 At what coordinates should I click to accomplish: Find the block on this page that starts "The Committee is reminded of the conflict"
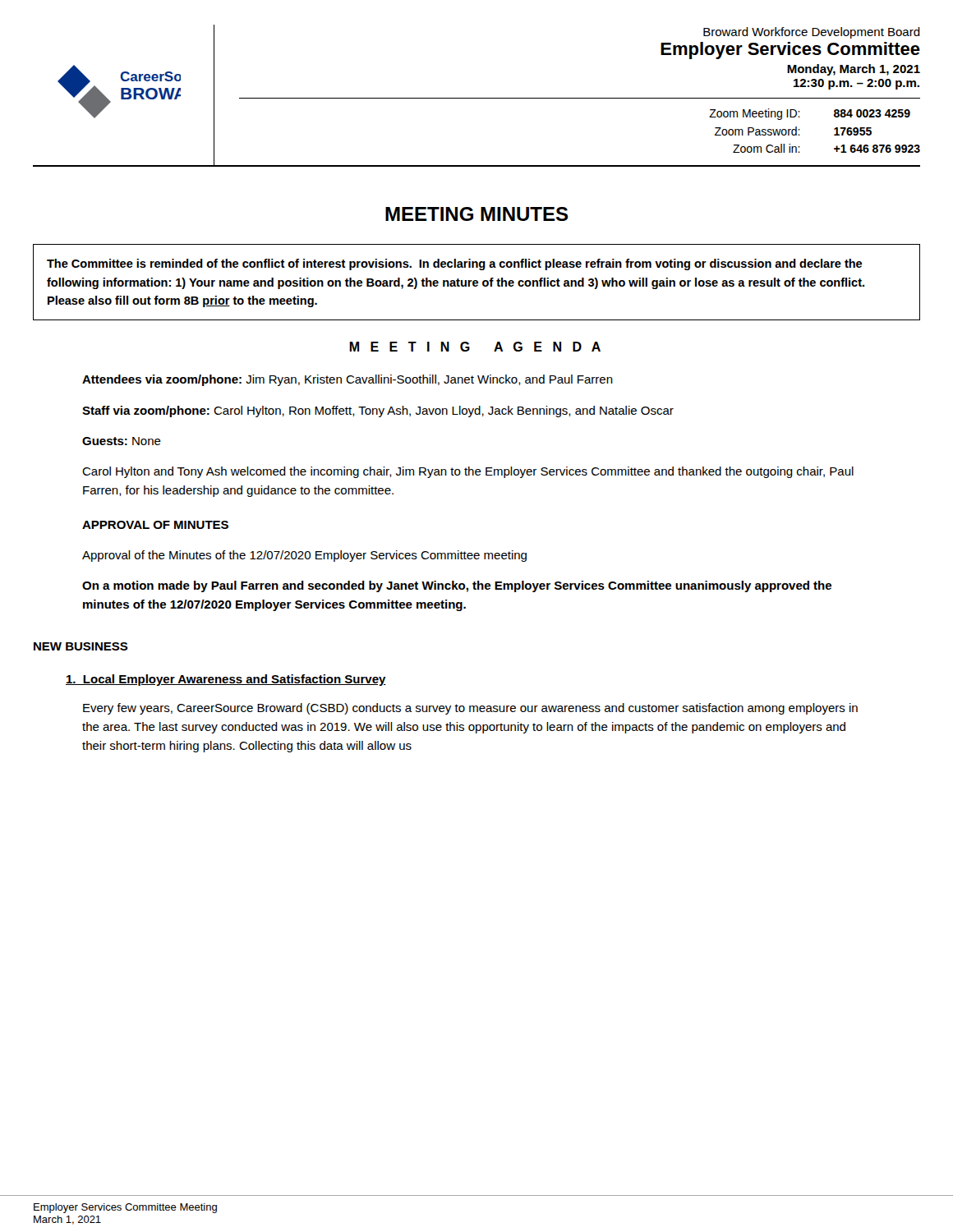pyautogui.click(x=458, y=282)
